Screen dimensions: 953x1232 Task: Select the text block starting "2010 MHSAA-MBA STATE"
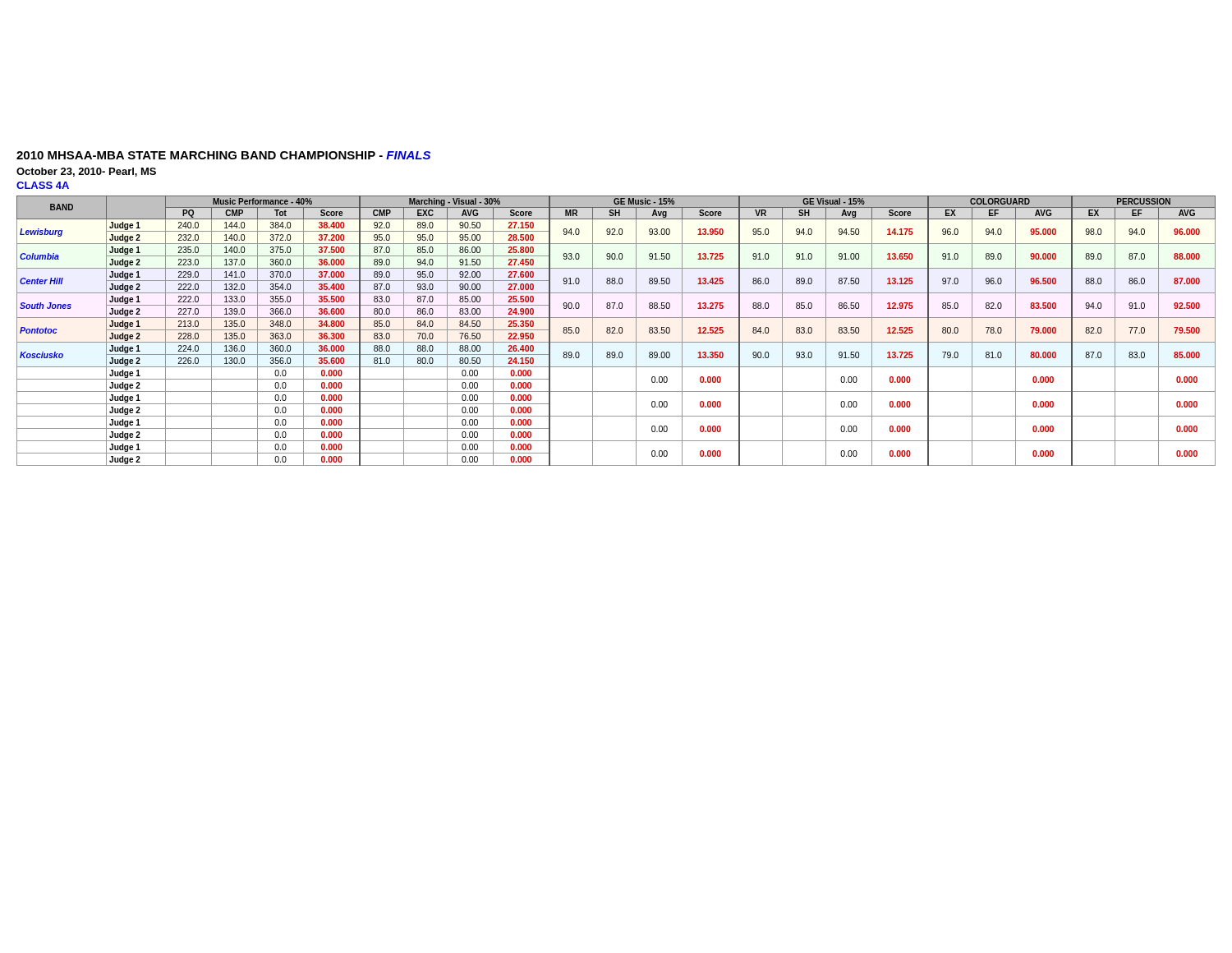(224, 155)
